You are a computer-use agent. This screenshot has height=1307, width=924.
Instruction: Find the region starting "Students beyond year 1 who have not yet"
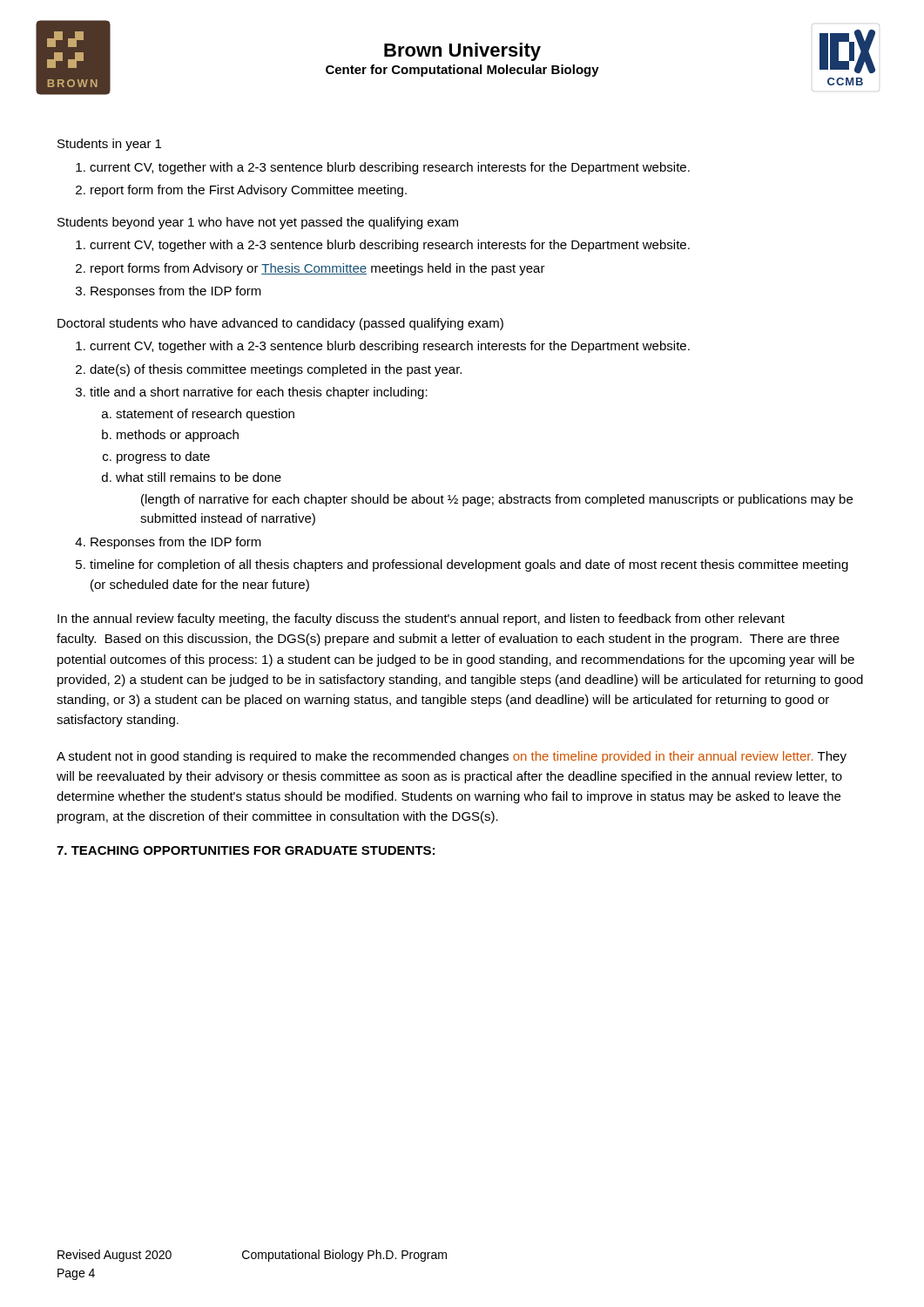point(258,221)
